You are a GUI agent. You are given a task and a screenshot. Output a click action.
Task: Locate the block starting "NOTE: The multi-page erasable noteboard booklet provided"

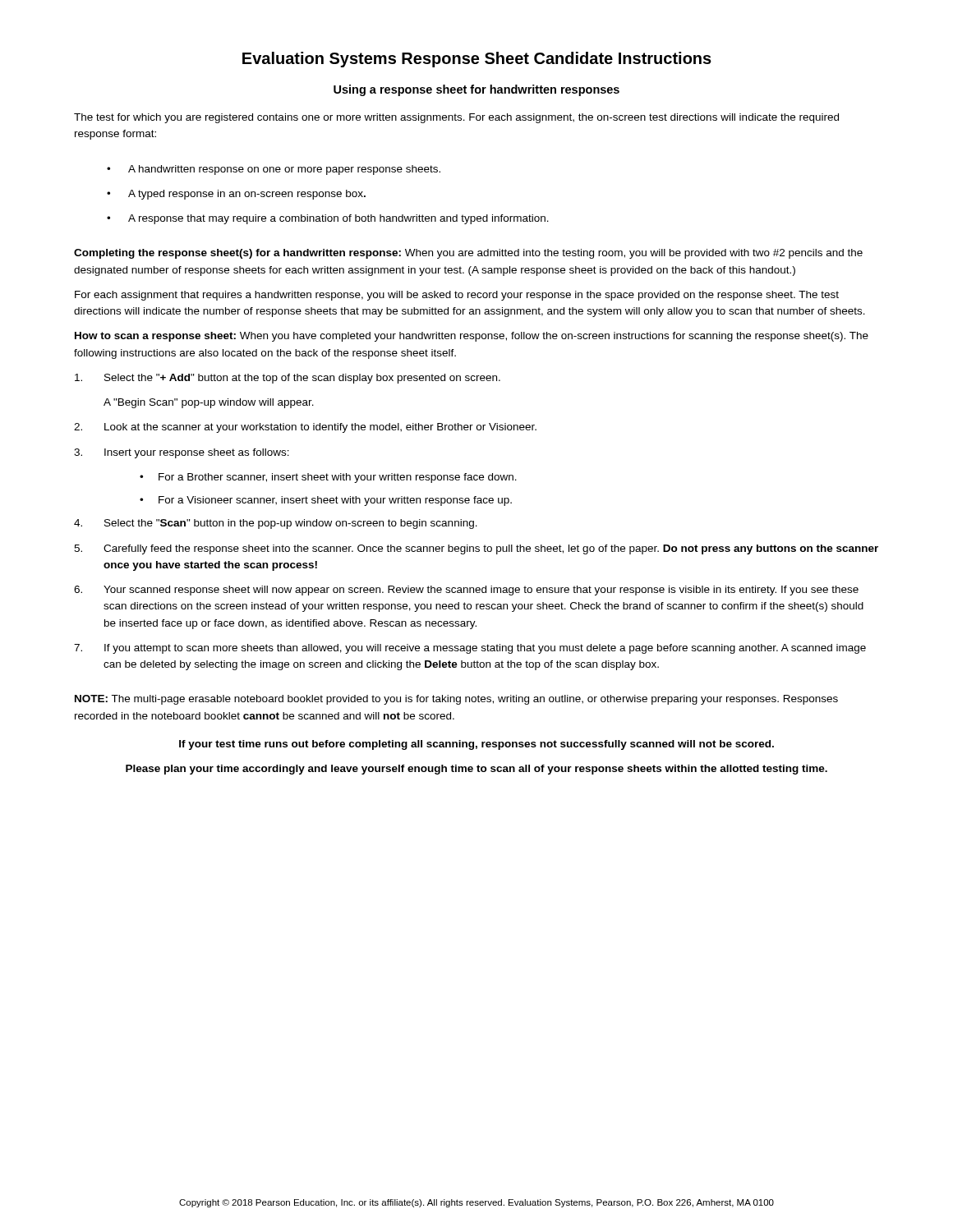[x=456, y=707]
